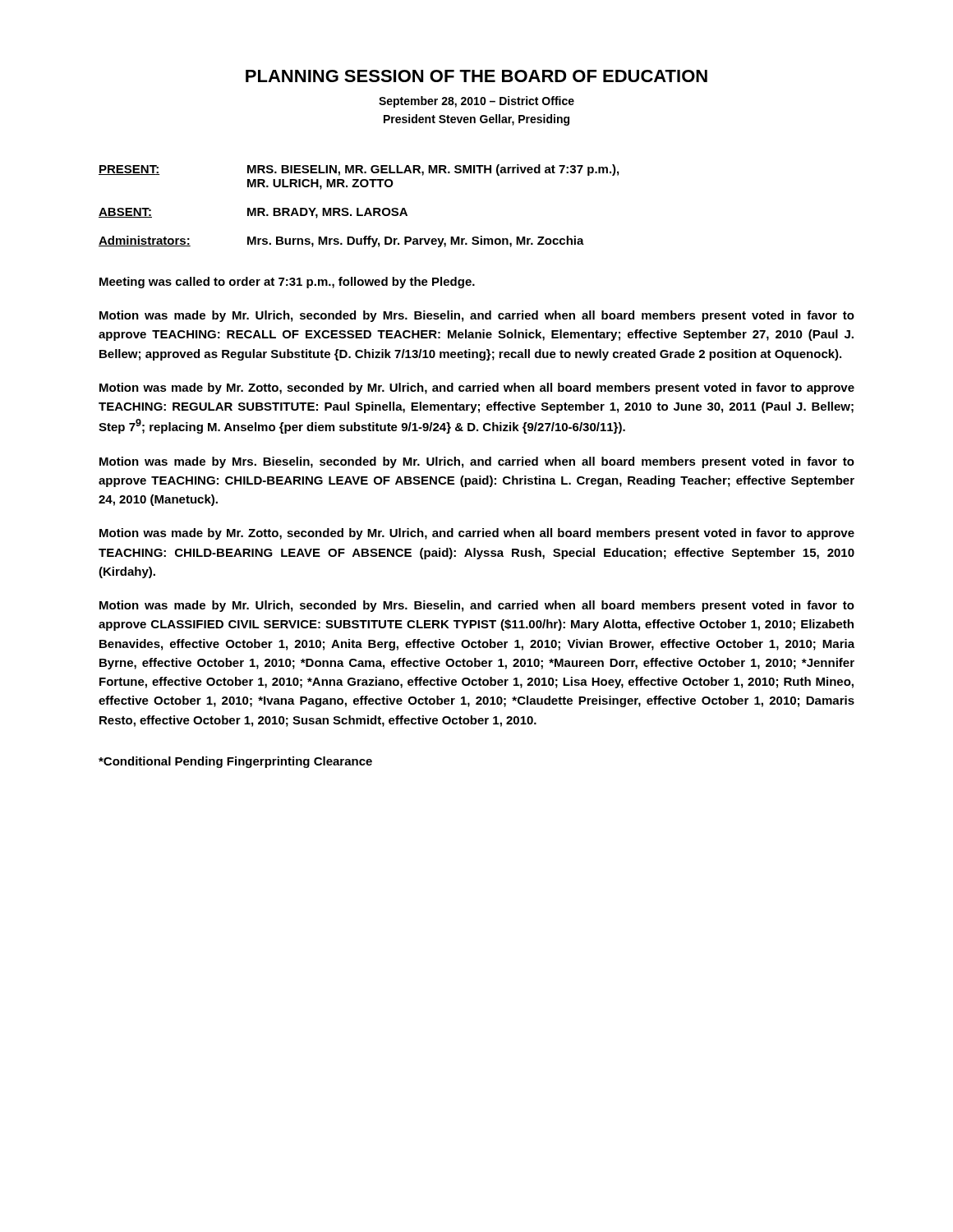Find the block on this page that starts "Conditional Pending Fingerprinting"

[235, 761]
